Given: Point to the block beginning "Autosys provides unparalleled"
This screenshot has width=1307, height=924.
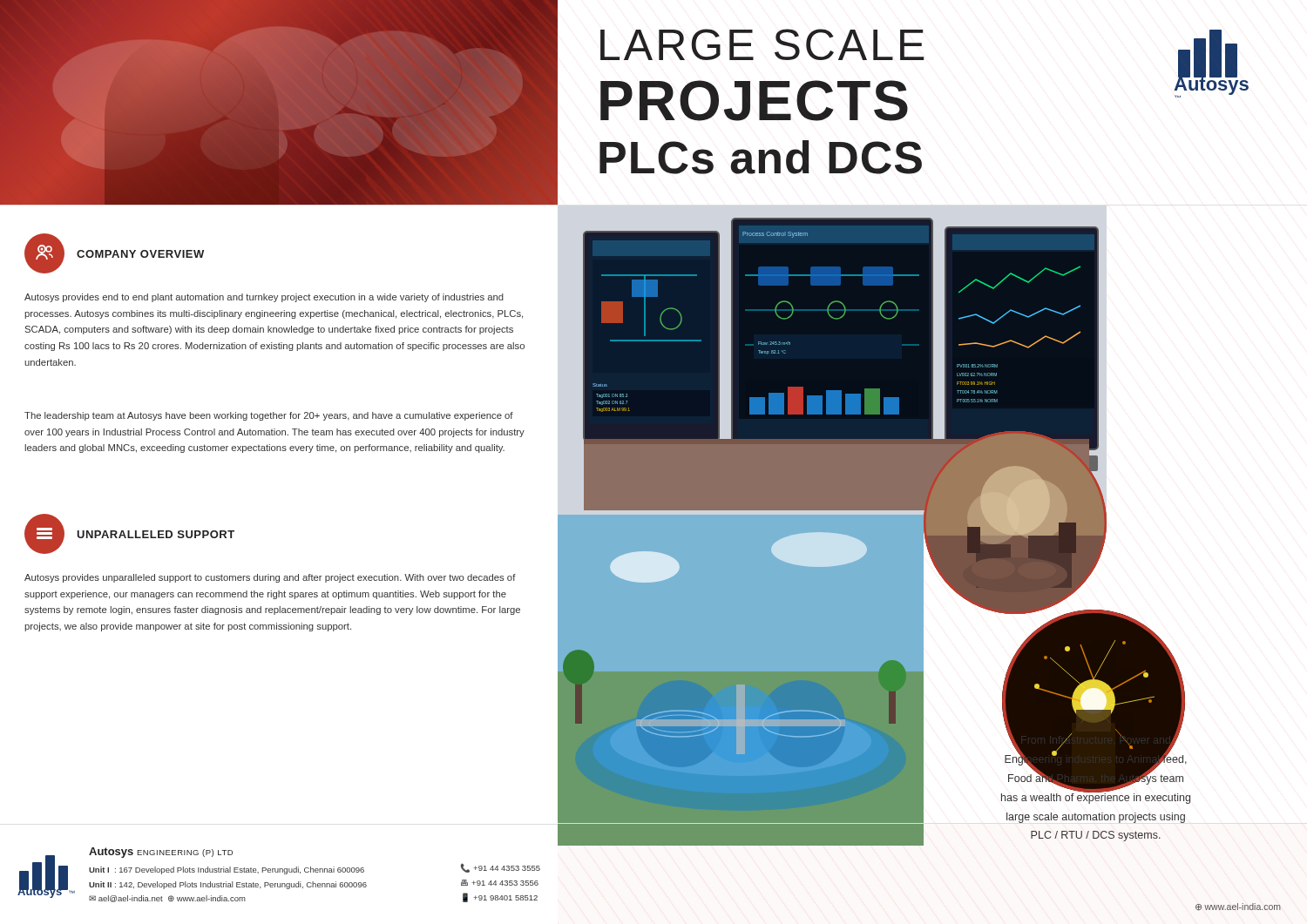Looking at the screenshot, I should (273, 602).
